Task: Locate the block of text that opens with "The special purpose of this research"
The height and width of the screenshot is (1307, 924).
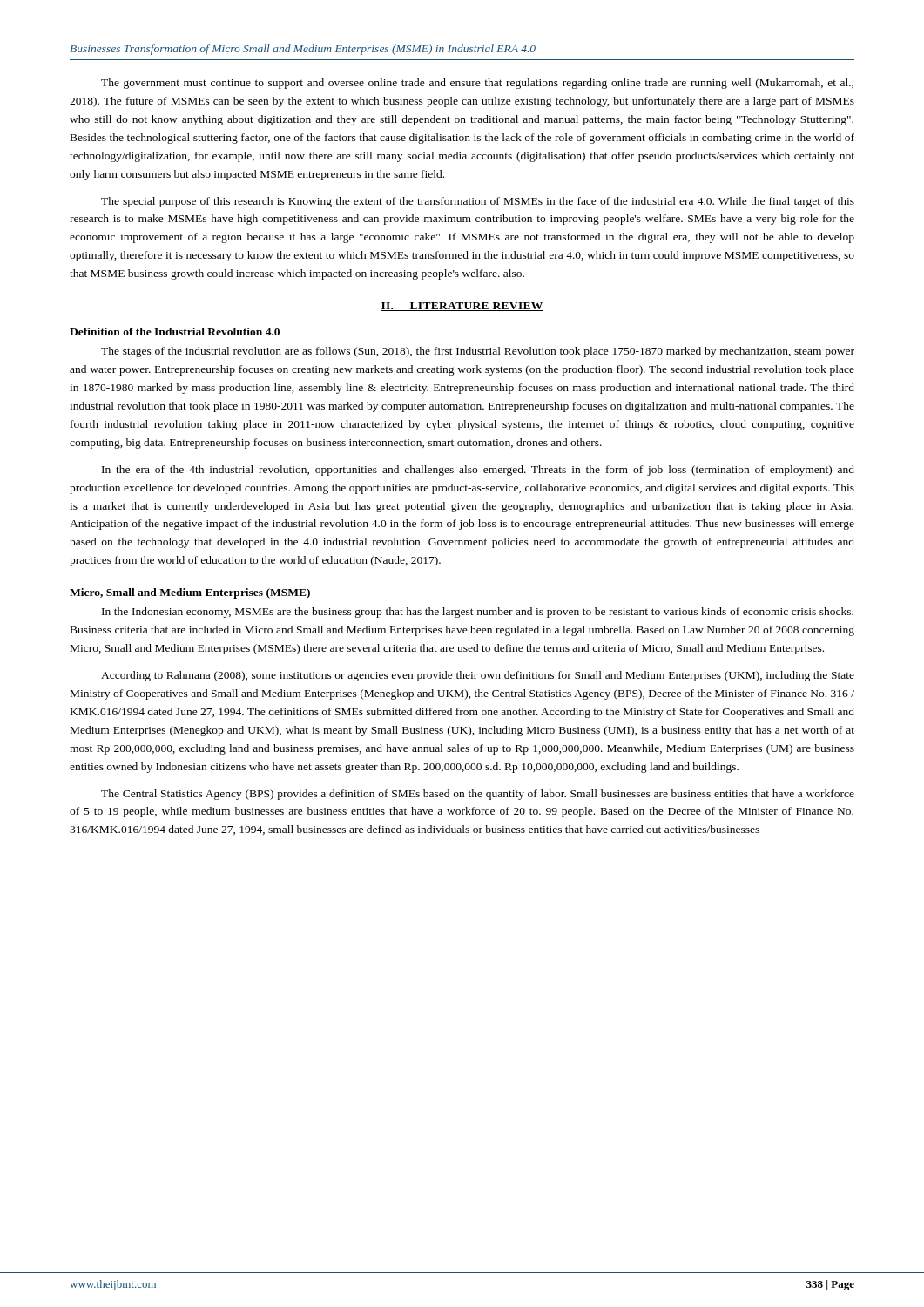Action: coord(462,238)
